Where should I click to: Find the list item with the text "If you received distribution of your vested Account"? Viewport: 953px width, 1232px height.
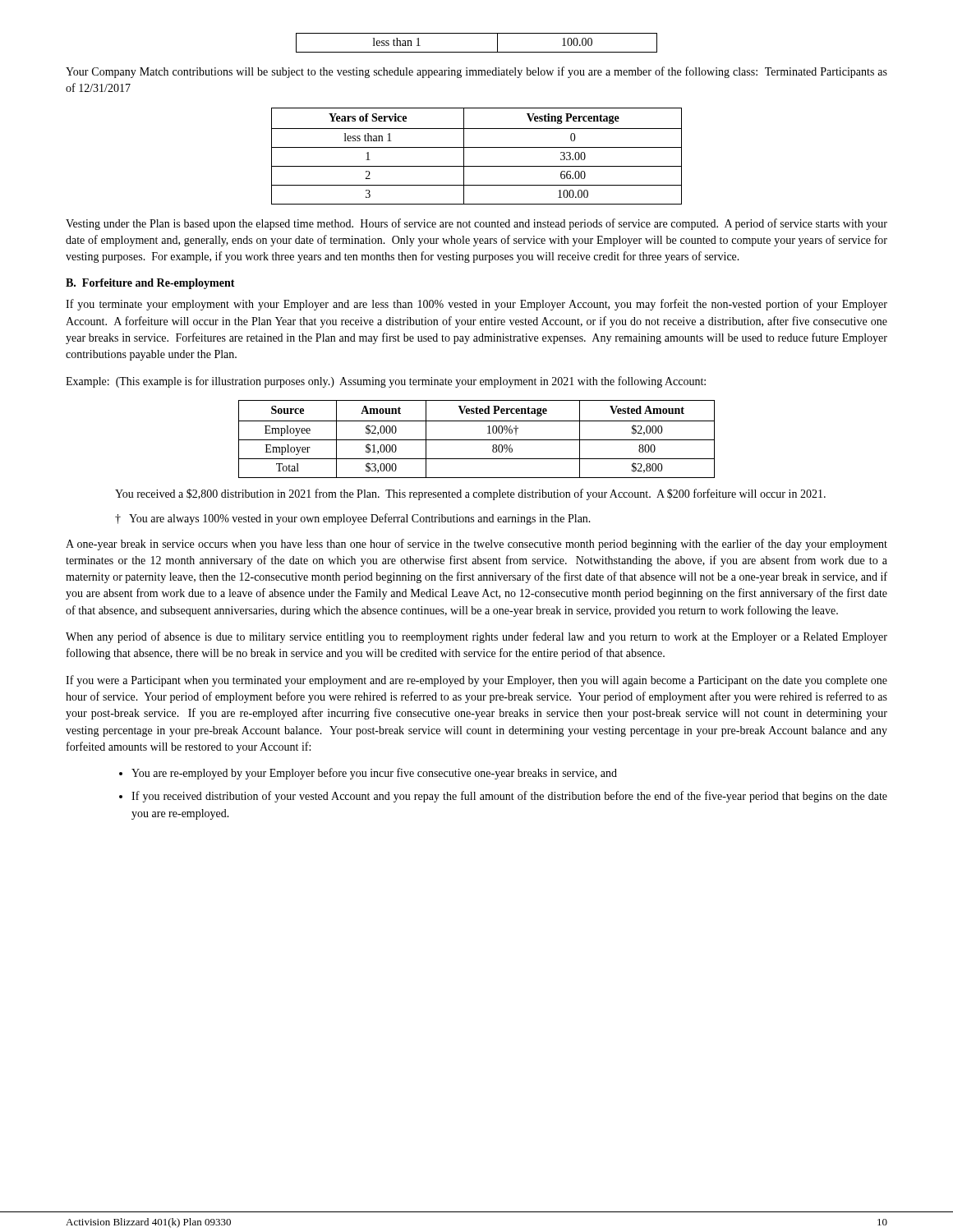[509, 805]
